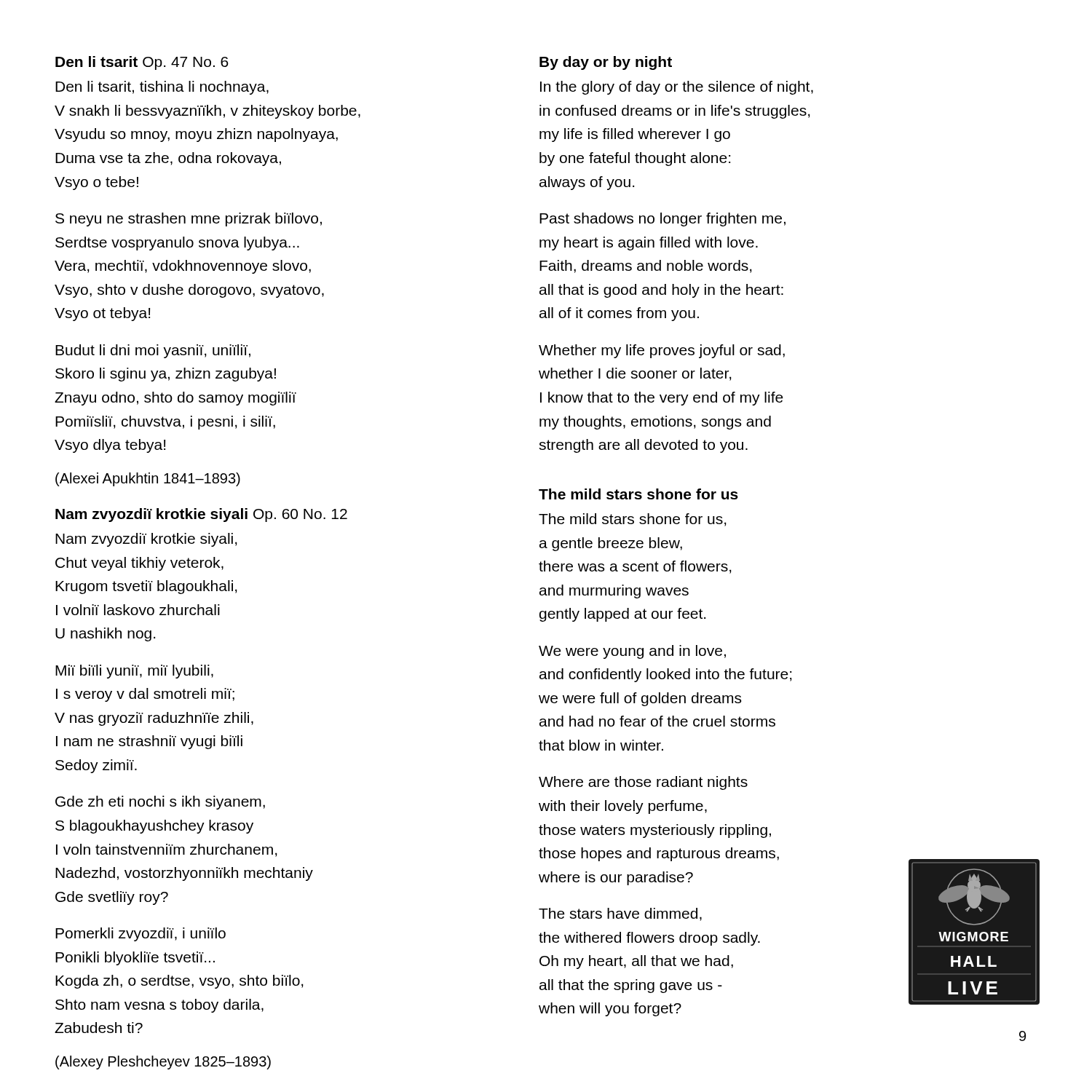Point to the block beginning "Den li tsarit, tishina li"

point(280,134)
